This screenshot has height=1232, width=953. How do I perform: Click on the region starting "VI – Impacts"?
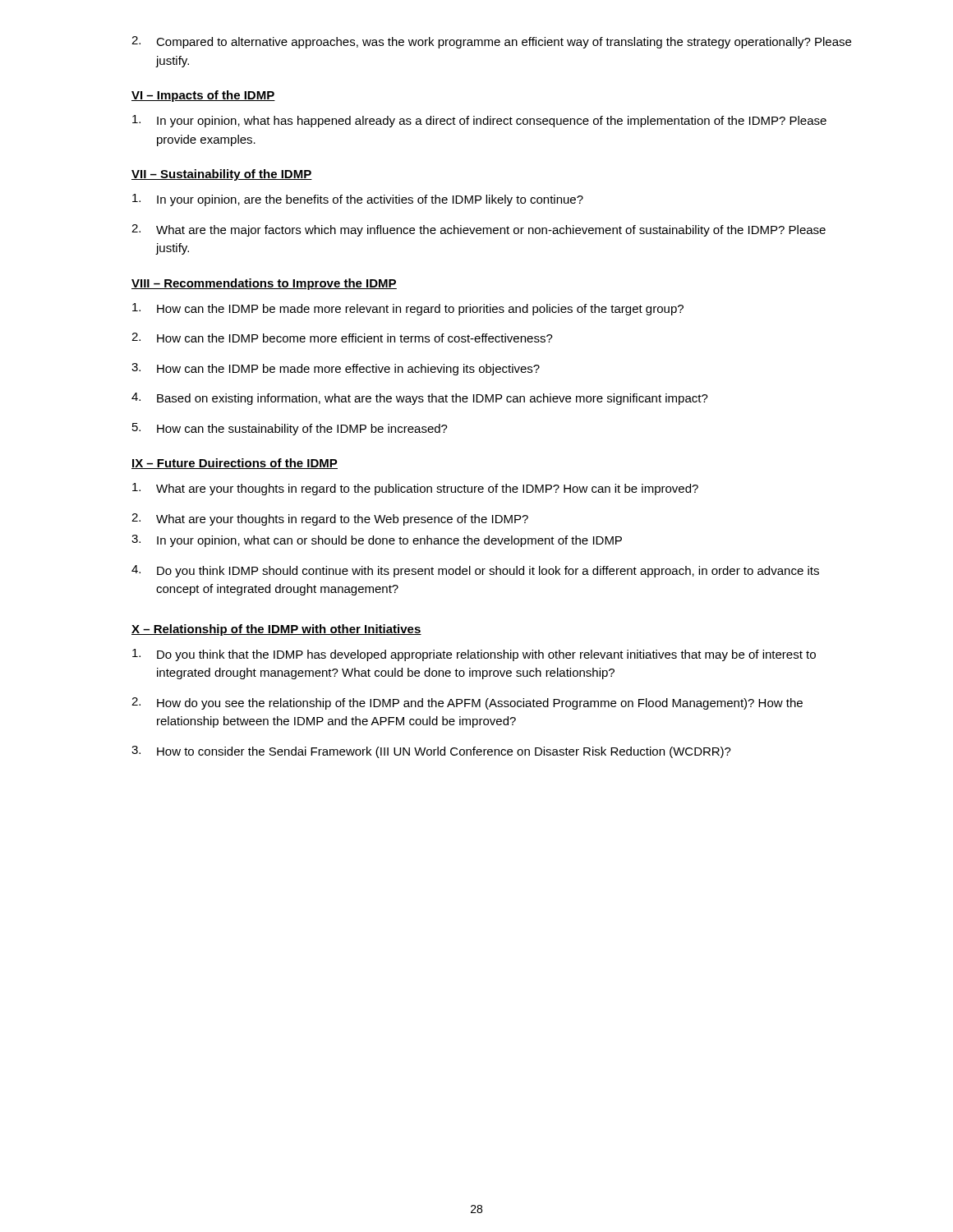(203, 95)
